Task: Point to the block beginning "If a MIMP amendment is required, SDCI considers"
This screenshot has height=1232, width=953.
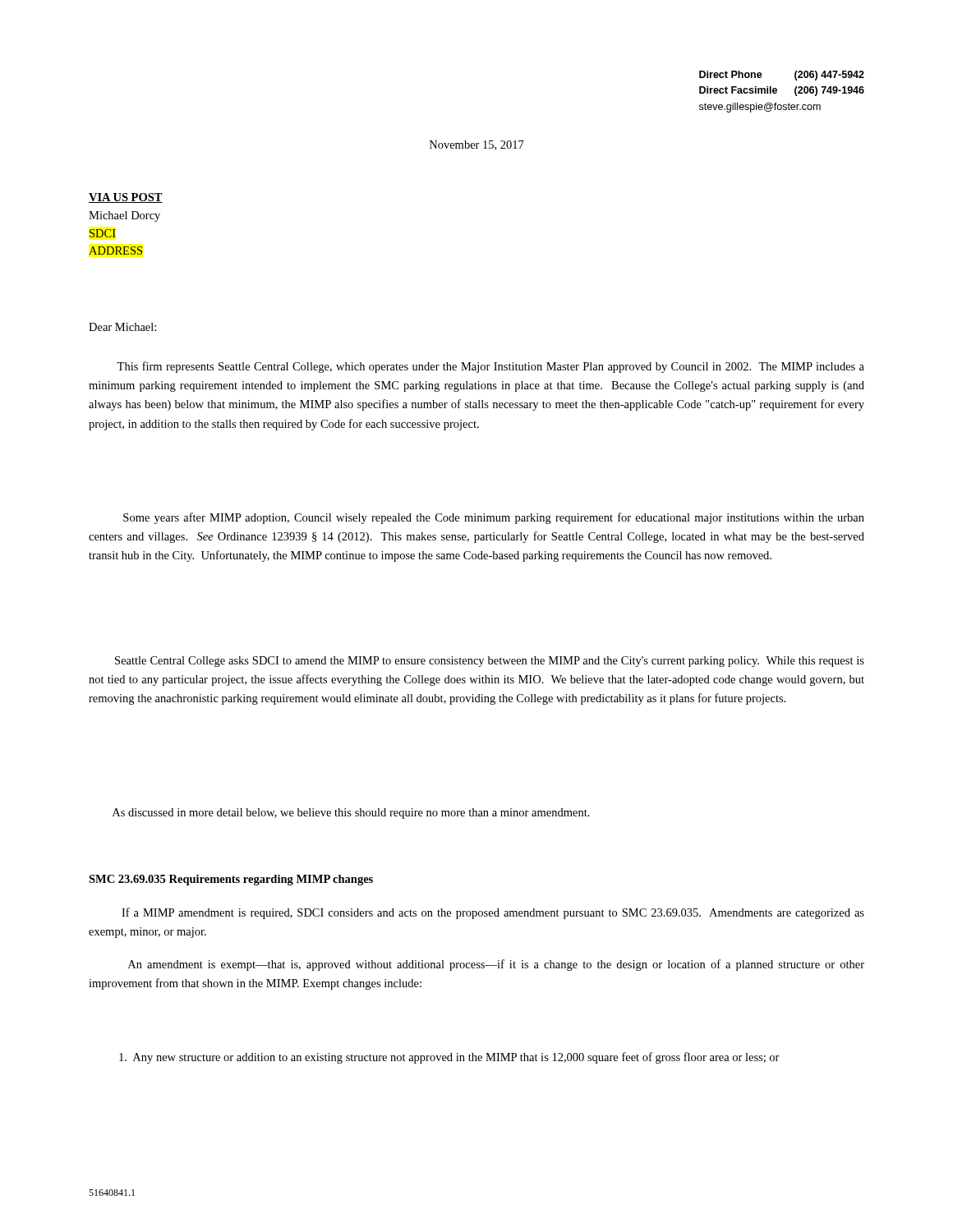Action: coord(476,922)
